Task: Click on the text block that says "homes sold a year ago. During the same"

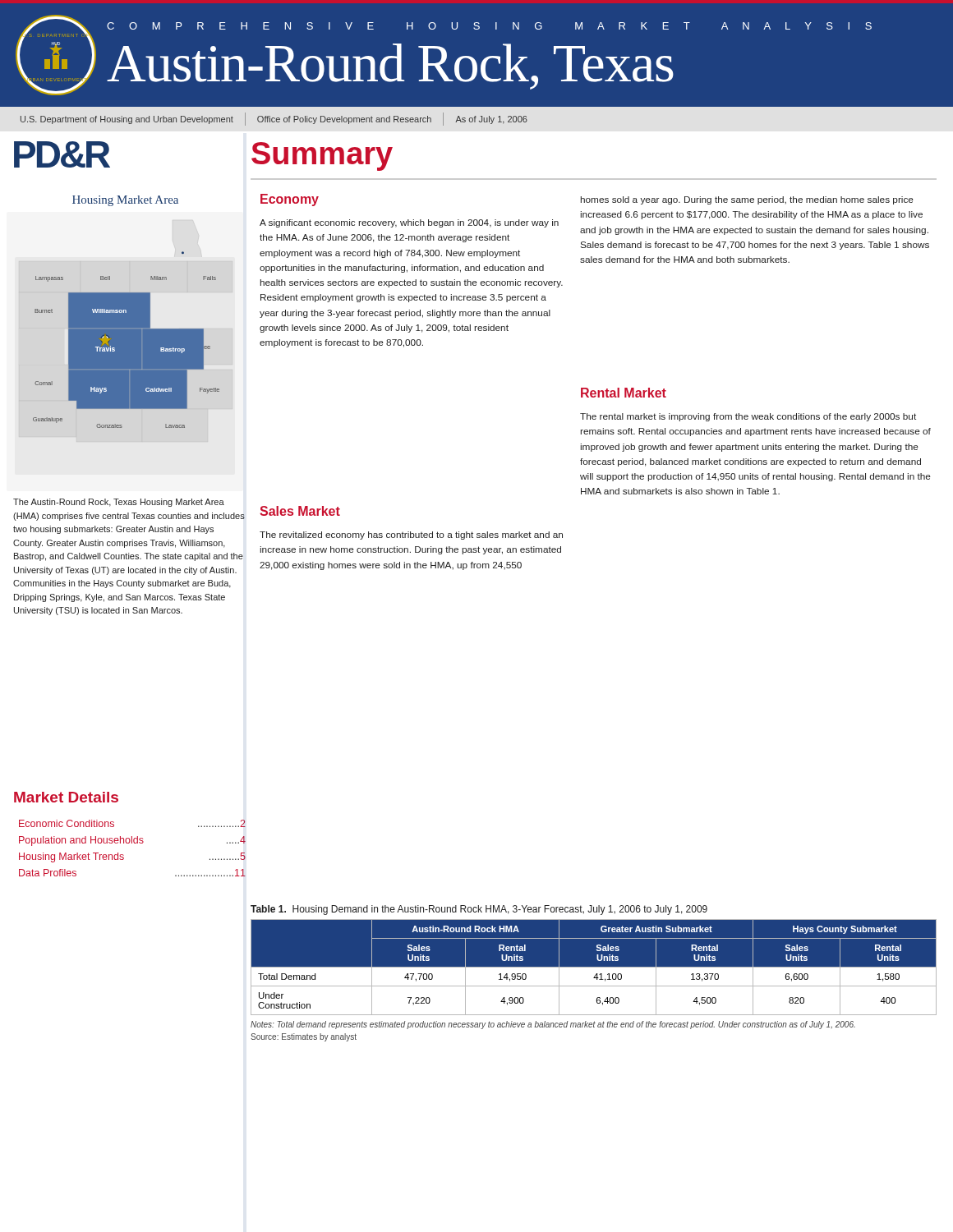Action: pos(755,230)
